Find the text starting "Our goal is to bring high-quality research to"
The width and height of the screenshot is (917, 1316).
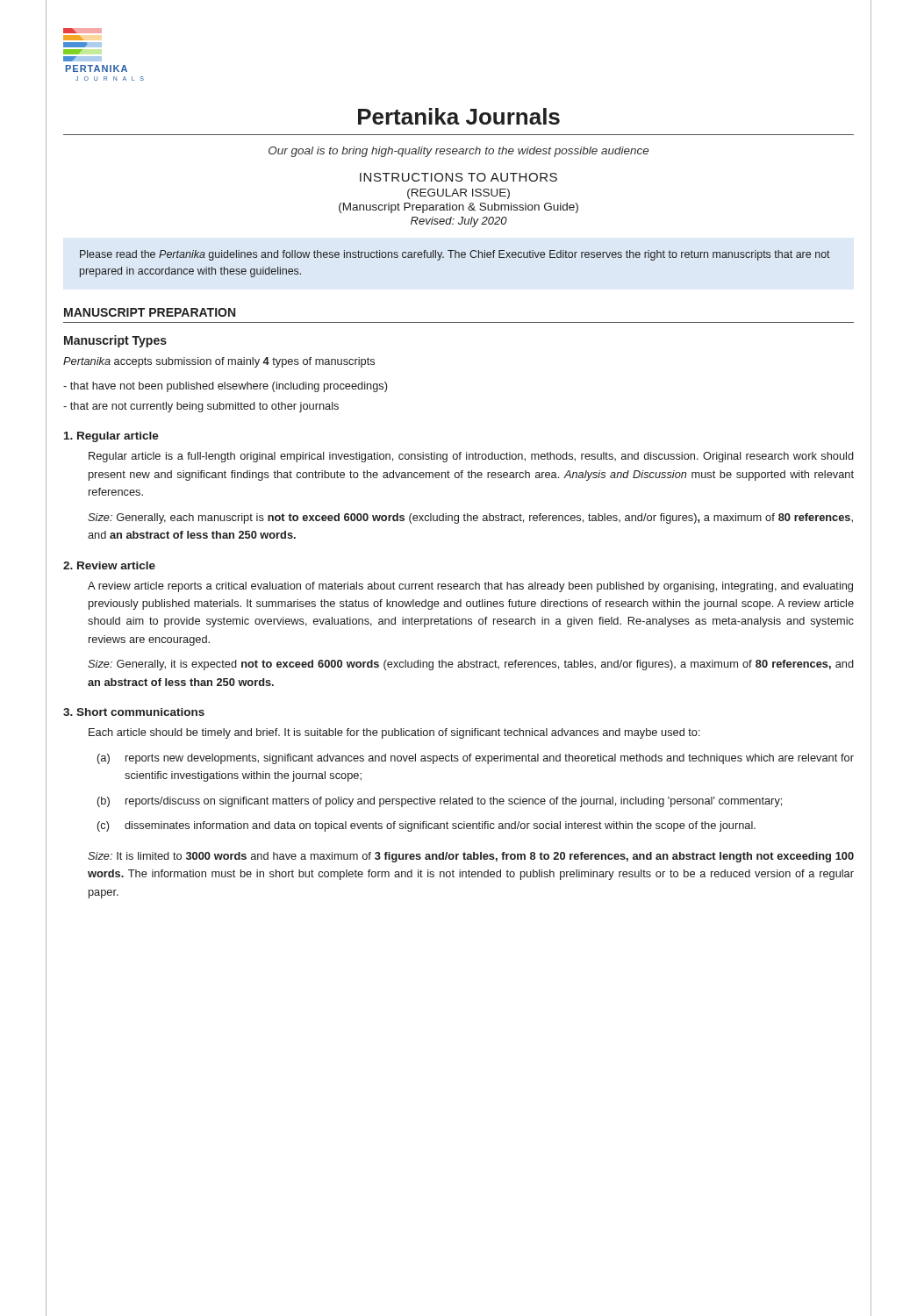click(458, 150)
